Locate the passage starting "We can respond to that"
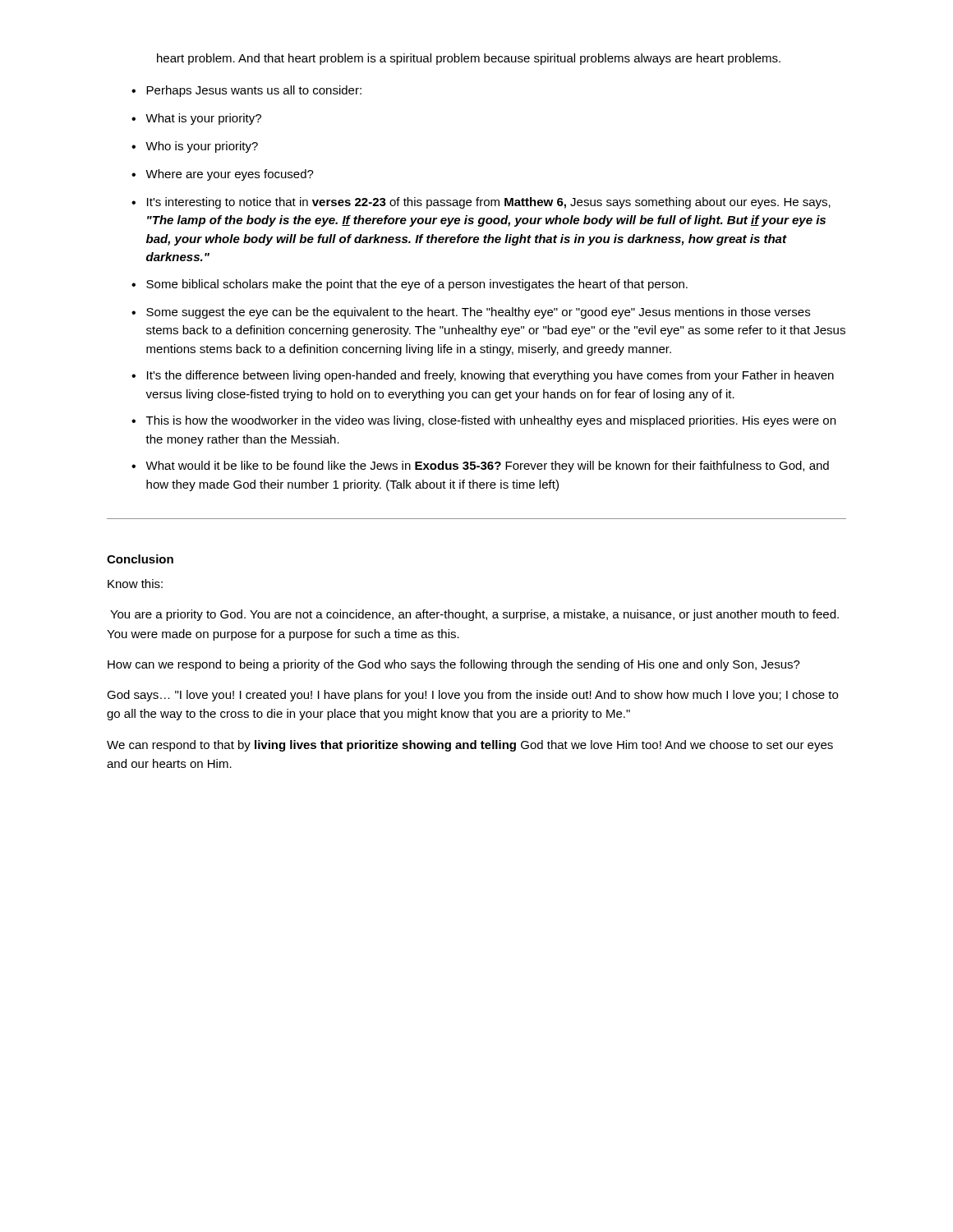 (470, 754)
